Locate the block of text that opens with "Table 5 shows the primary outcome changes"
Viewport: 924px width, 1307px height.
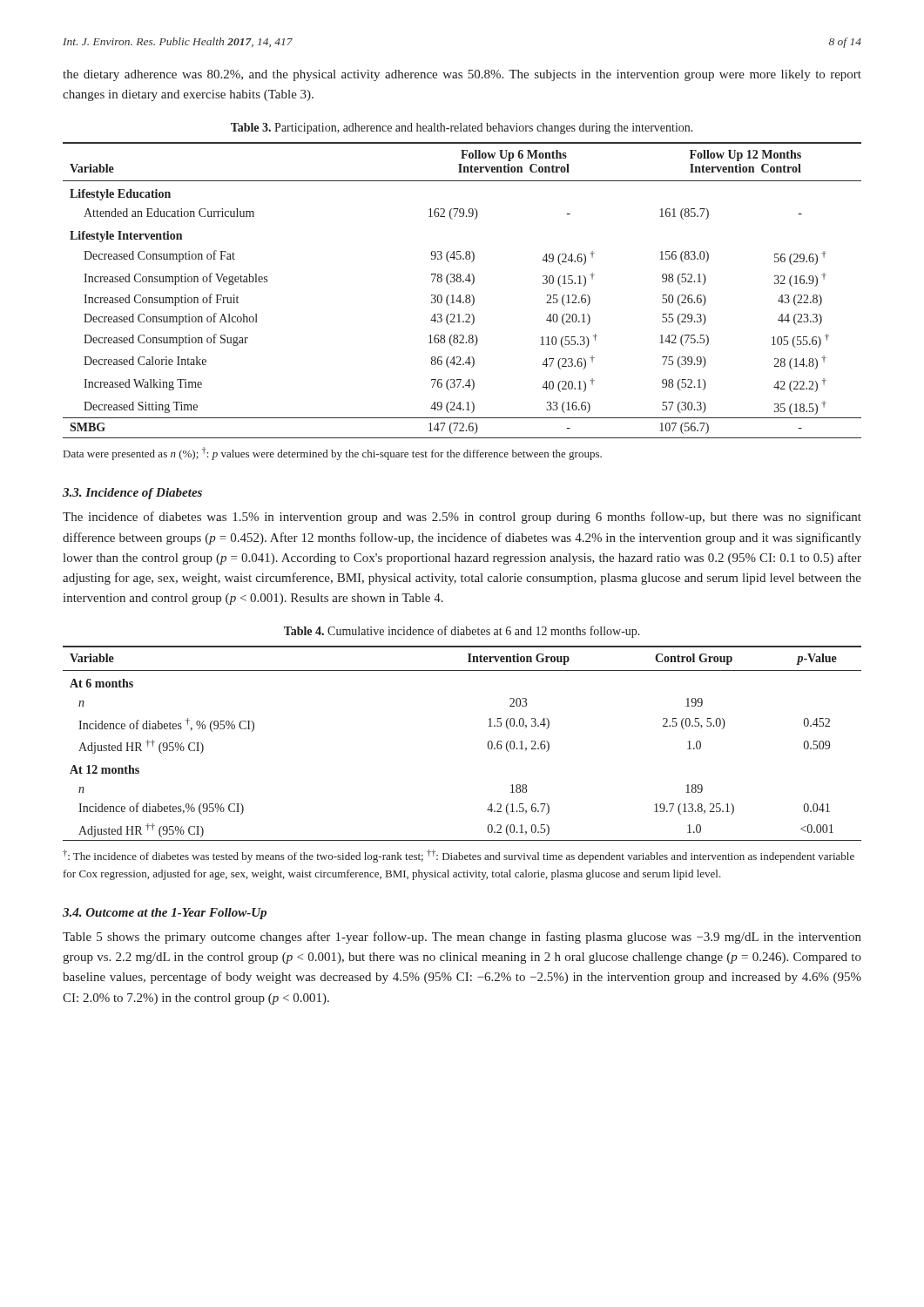(462, 967)
